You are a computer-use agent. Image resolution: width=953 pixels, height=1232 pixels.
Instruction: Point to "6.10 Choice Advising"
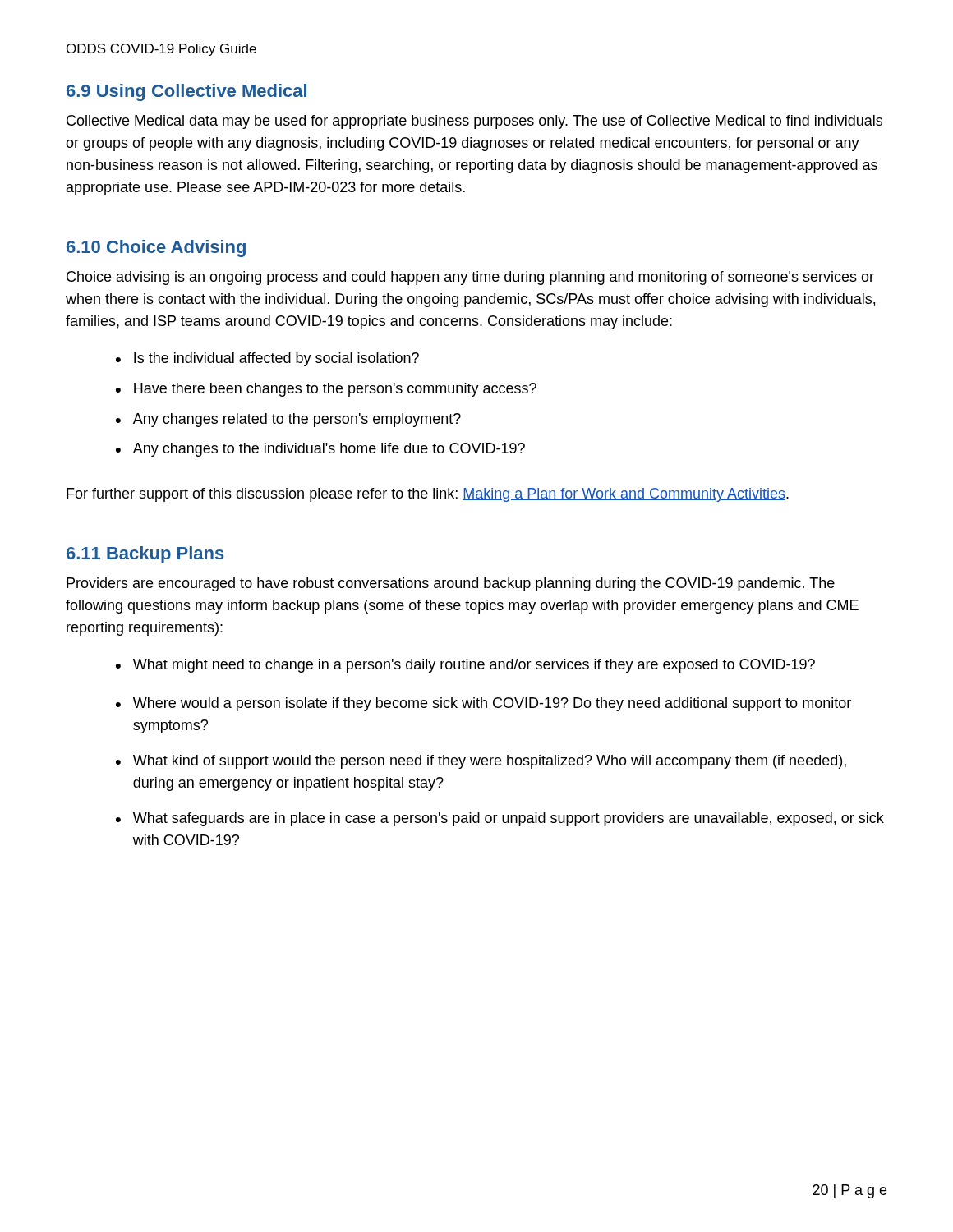click(x=156, y=248)
